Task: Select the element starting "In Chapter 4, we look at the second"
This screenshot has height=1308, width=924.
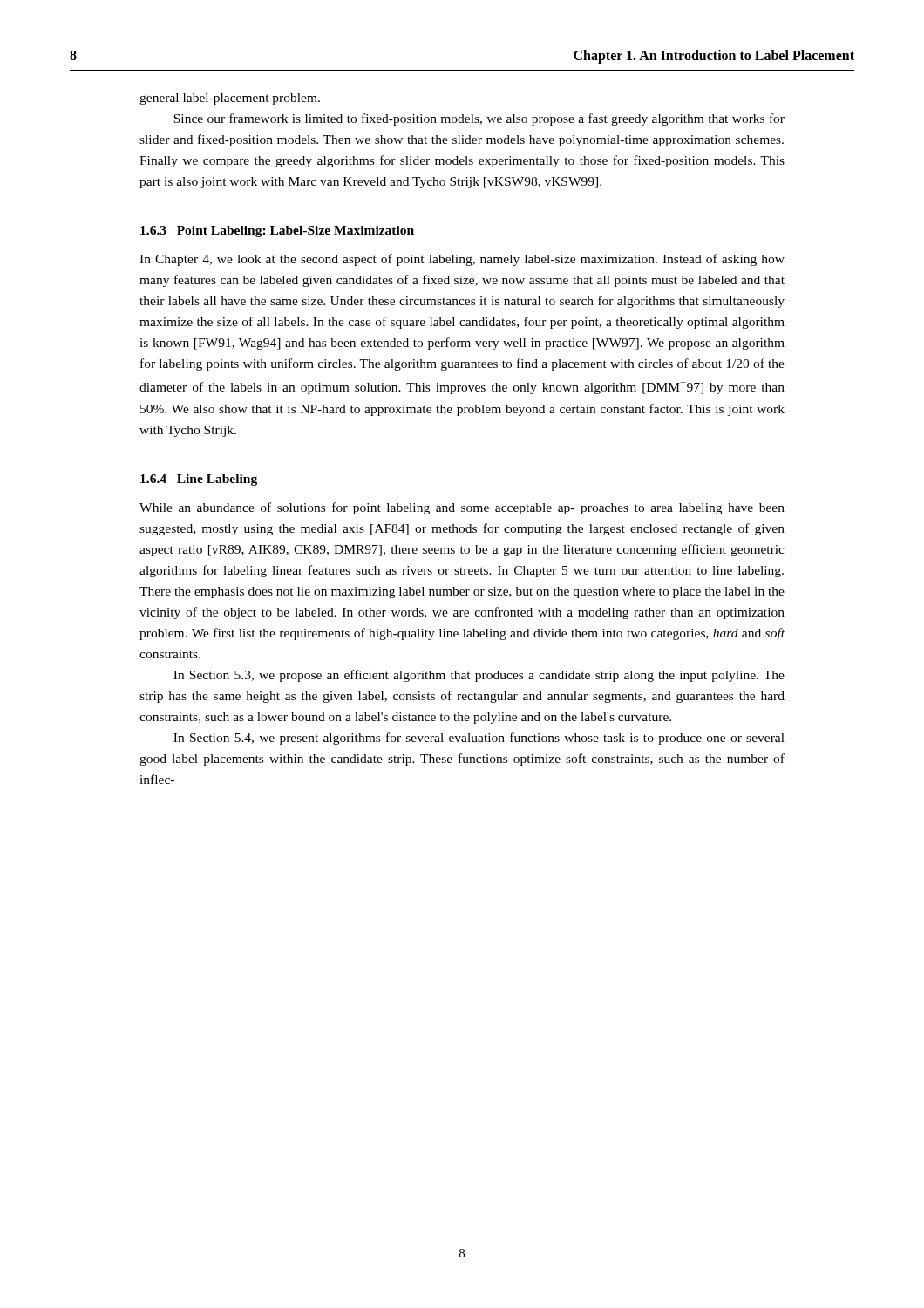Action: (x=462, y=344)
